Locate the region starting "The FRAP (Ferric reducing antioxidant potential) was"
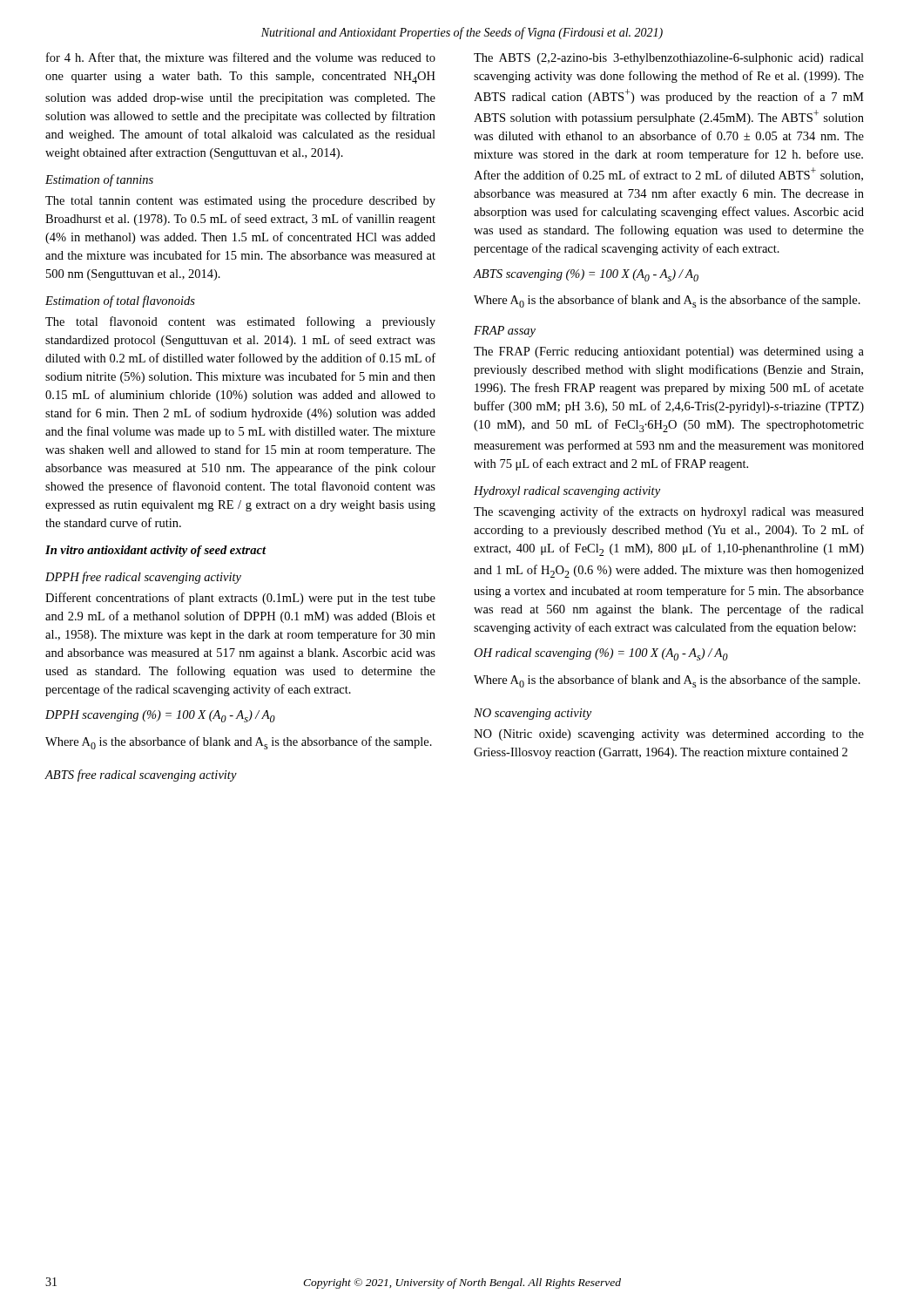Screen dimensions: 1307x924 pos(669,408)
